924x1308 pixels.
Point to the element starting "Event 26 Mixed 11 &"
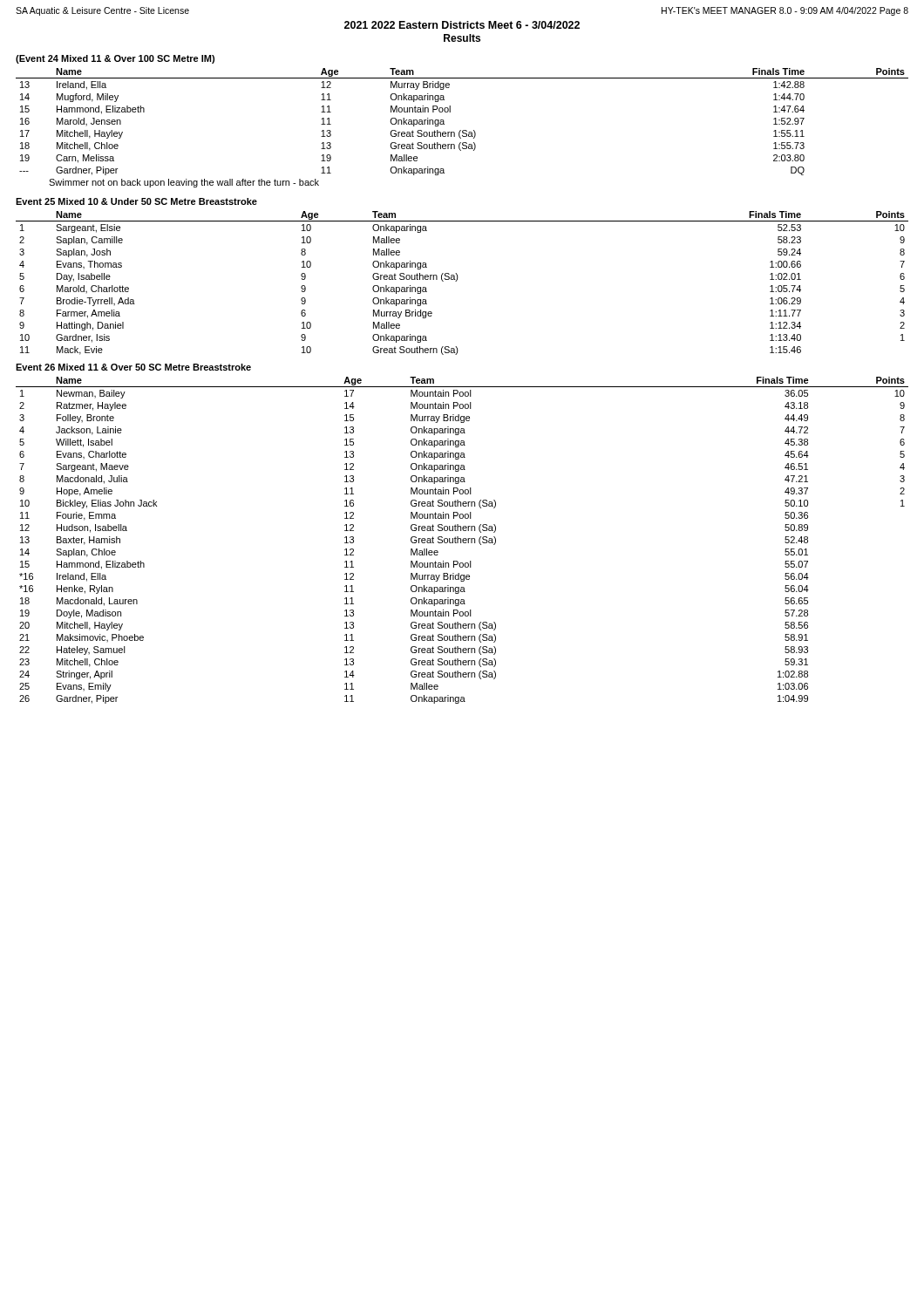click(x=133, y=367)
